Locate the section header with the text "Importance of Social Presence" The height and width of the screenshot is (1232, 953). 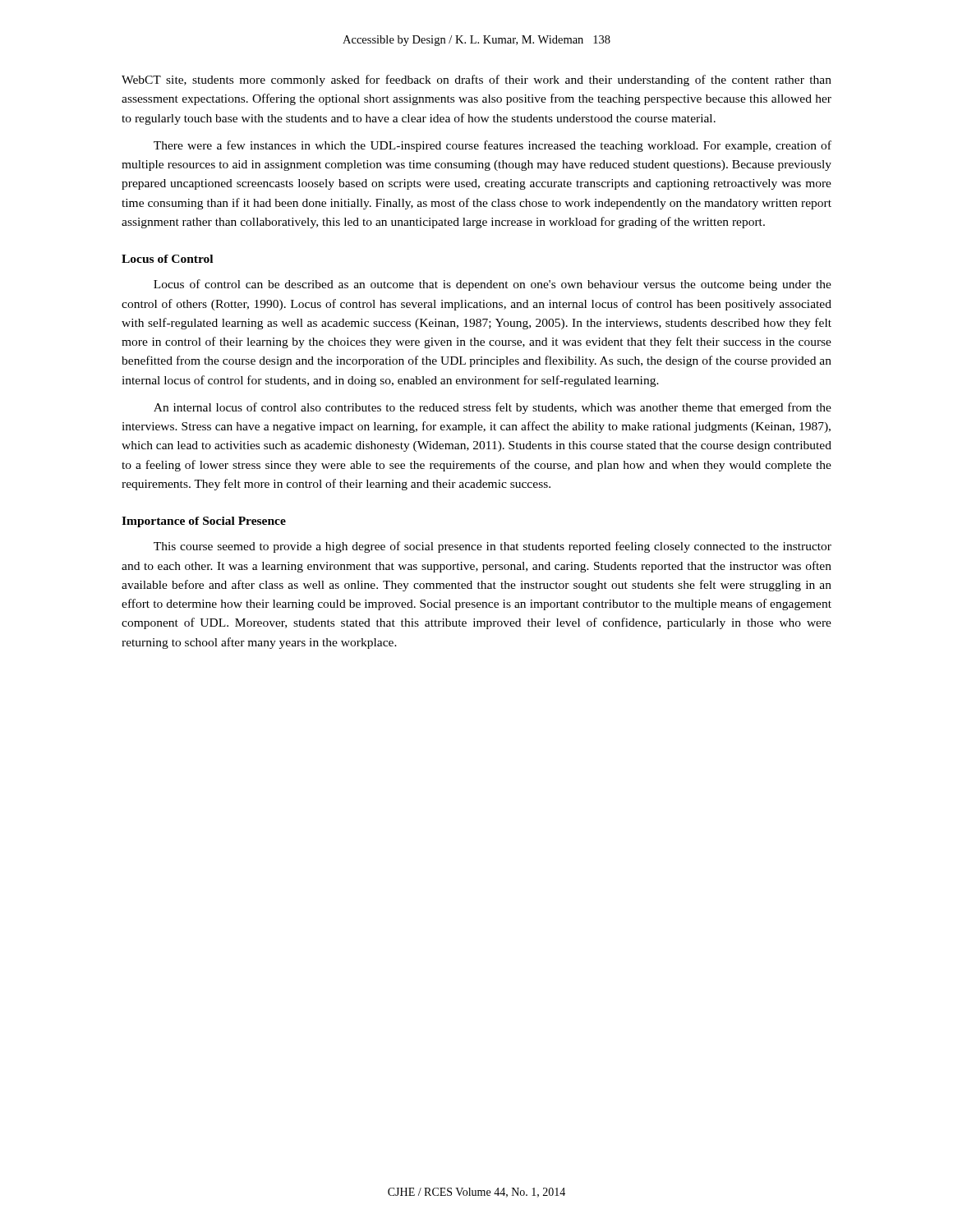pos(204,520)
